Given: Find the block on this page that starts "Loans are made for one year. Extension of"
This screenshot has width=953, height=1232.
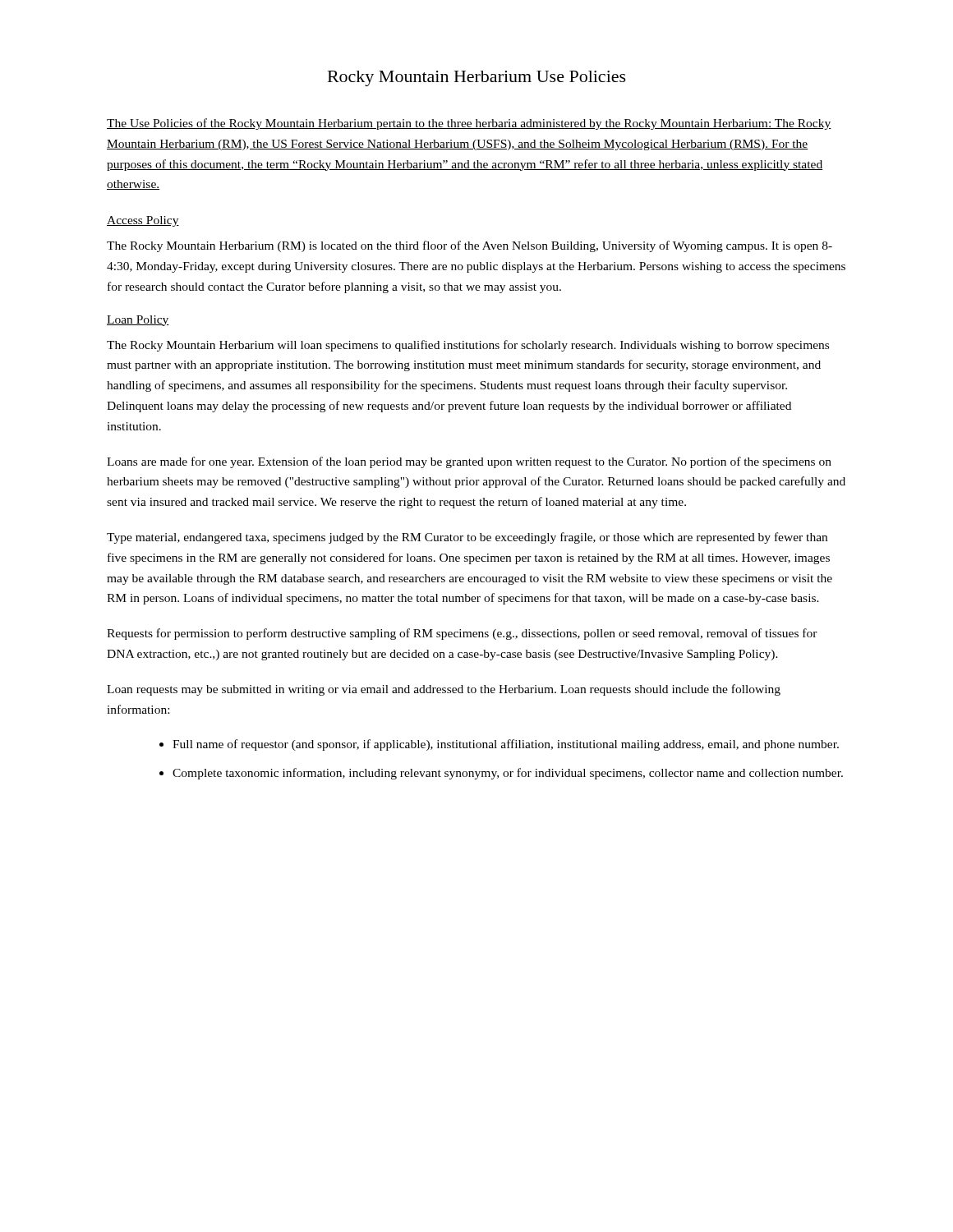Looking at the screenshot, I should point(476,481).
